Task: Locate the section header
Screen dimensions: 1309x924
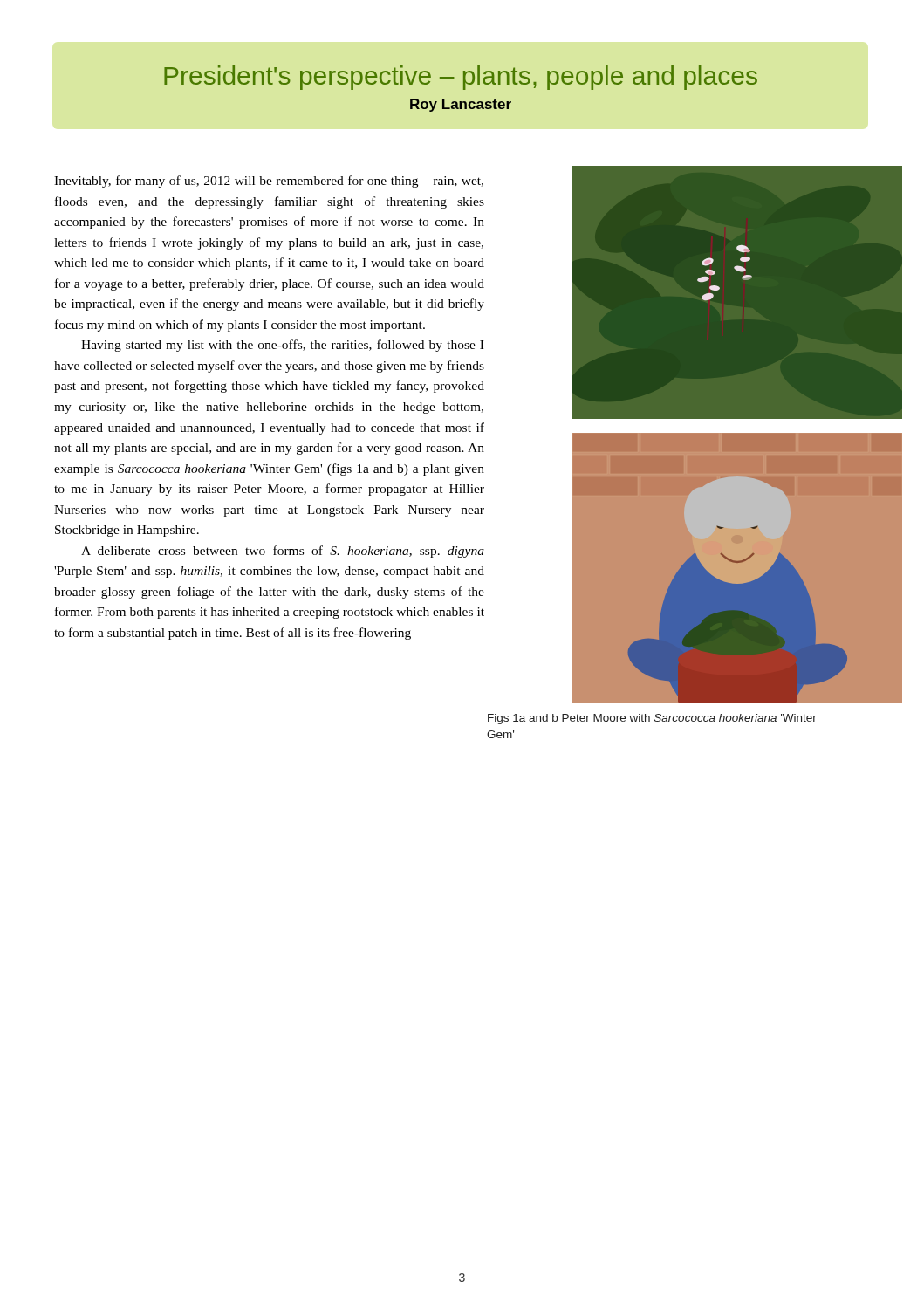Action: click(460, 104)
